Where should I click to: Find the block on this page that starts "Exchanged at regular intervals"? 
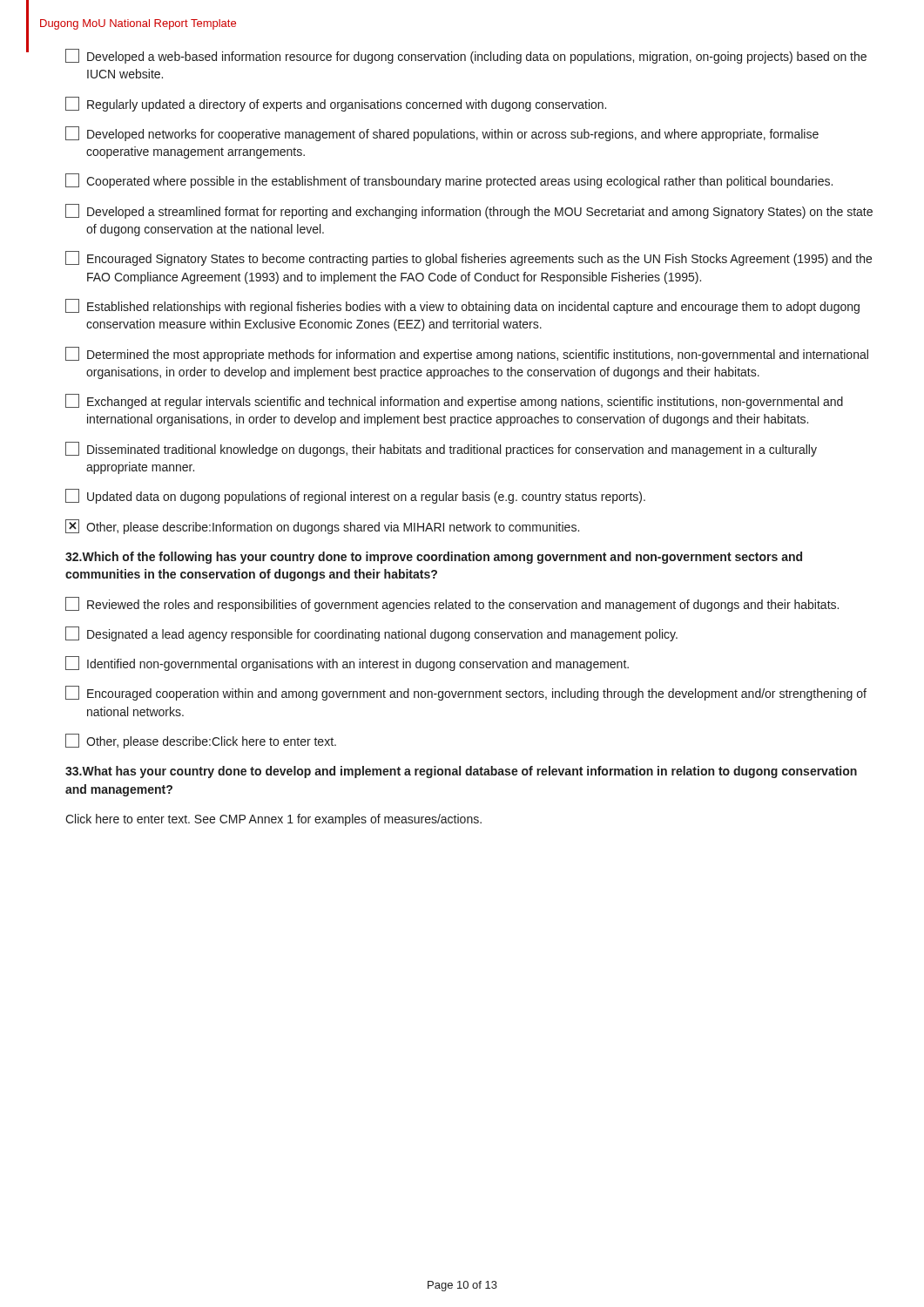click(471, 411)
